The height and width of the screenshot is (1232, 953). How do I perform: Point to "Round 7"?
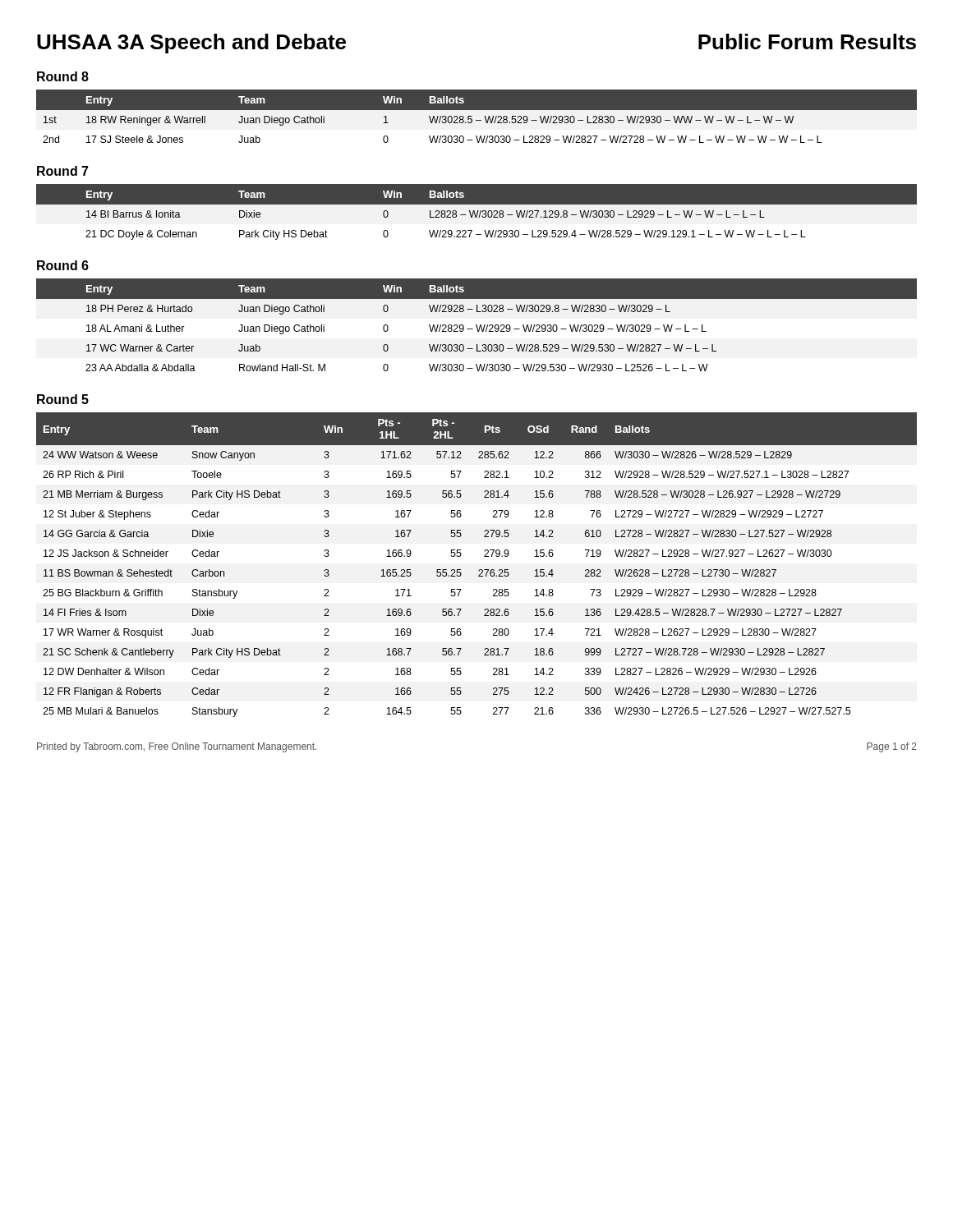[62, 171]
